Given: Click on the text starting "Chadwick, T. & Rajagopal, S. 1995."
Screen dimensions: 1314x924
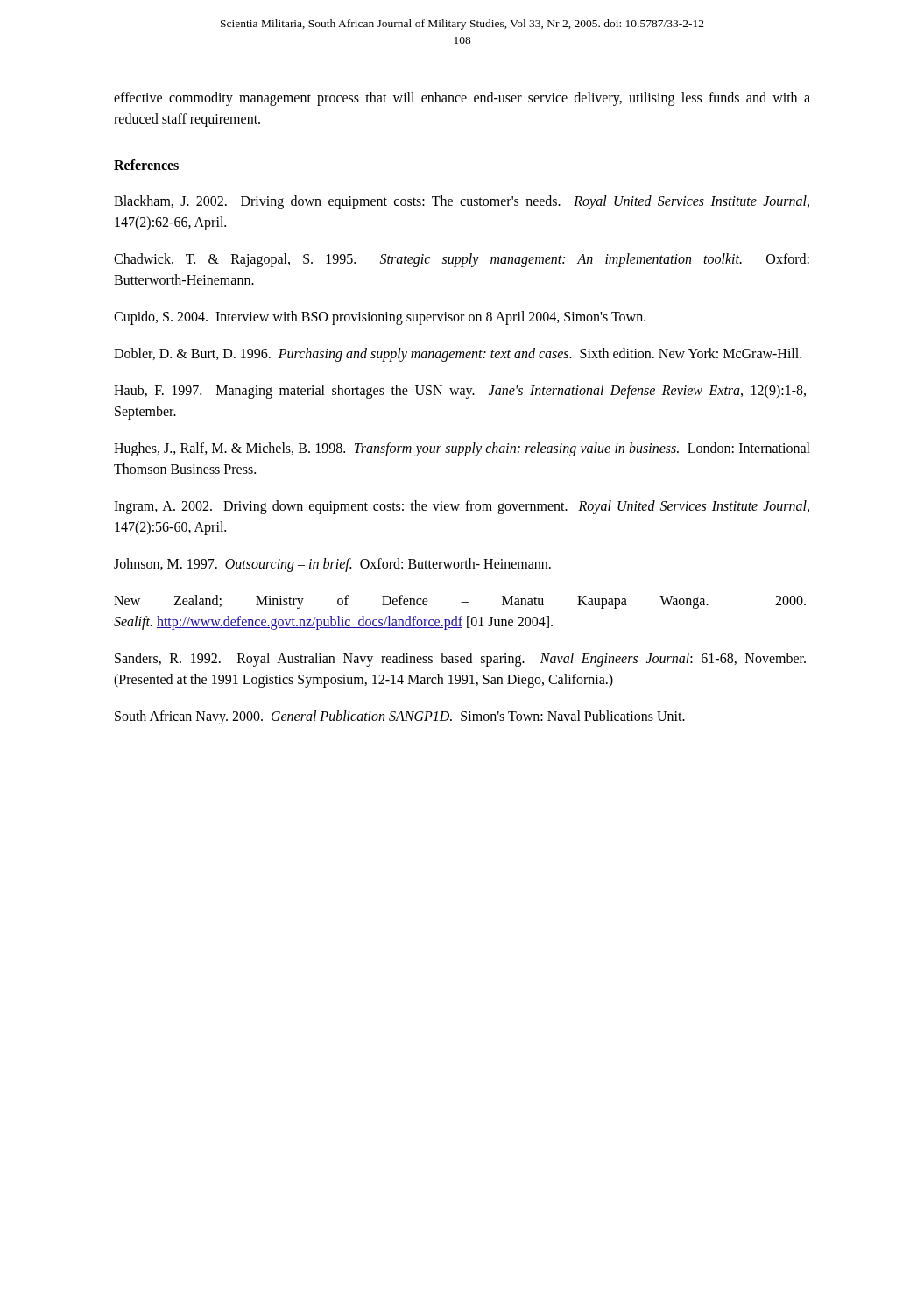Looking at the screenshot, I should click(x=462, y=269).
